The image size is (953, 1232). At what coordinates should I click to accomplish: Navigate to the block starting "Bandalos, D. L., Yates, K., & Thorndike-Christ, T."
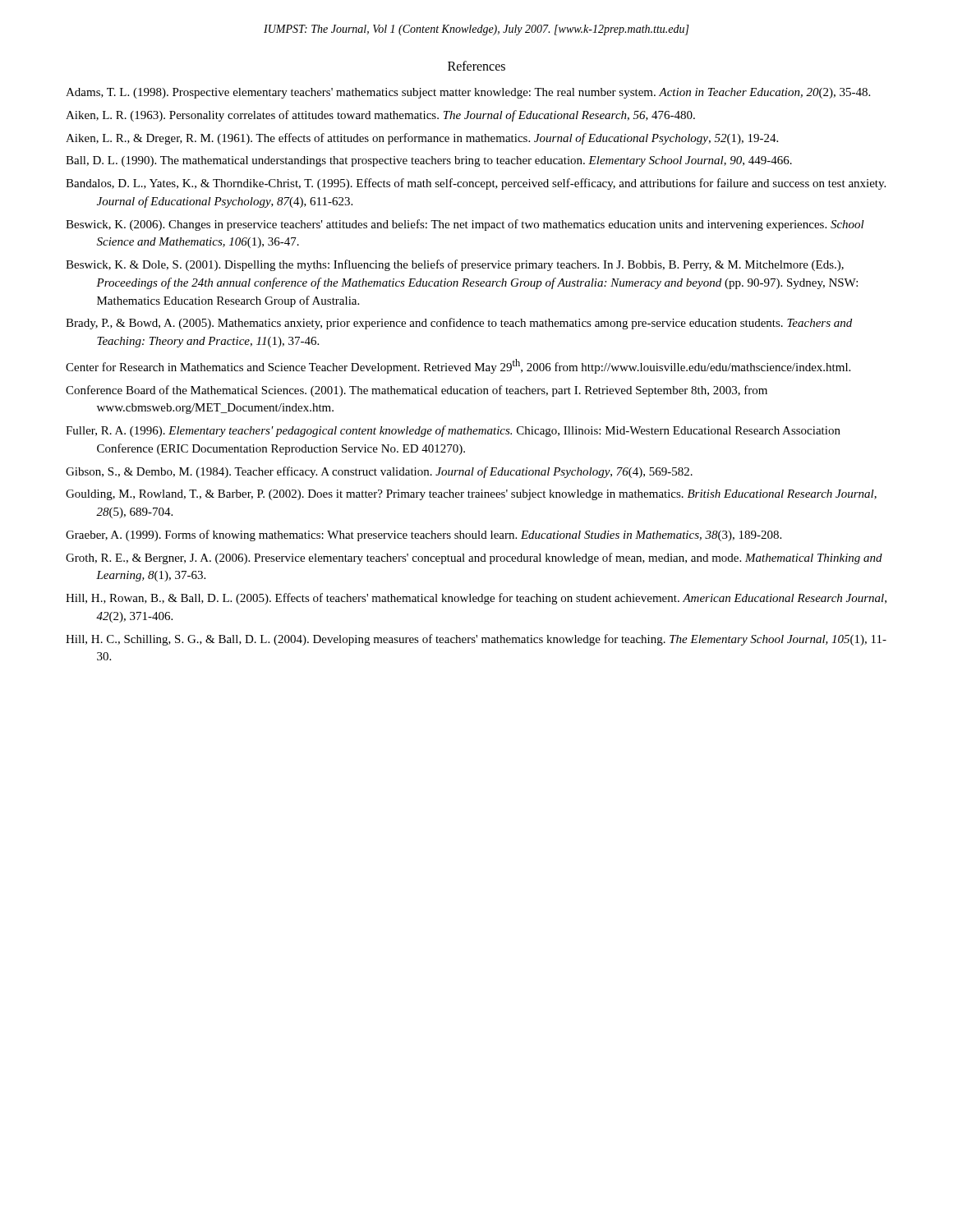(x=476, y=192)
